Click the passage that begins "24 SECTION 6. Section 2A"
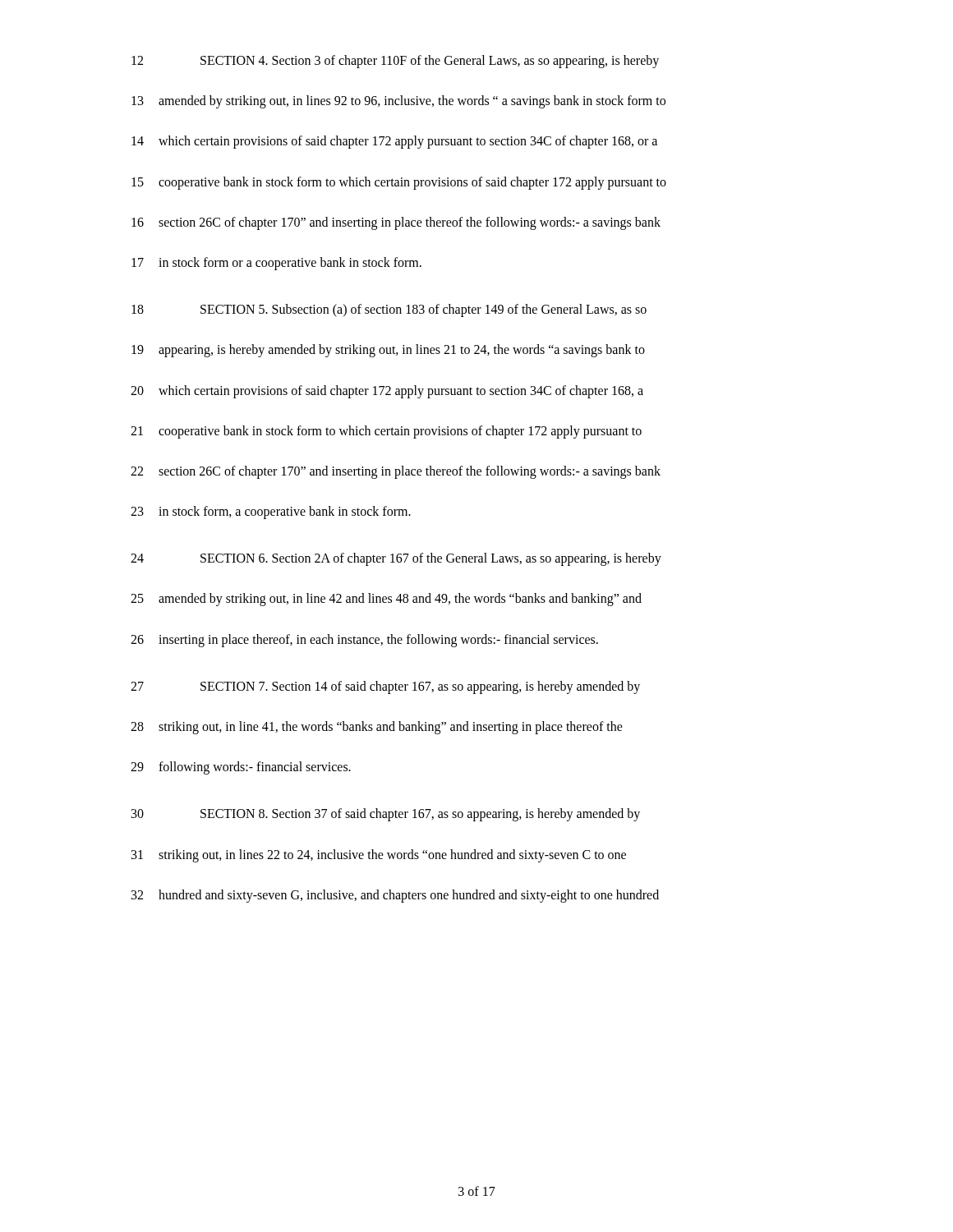 tap(485, 599)
